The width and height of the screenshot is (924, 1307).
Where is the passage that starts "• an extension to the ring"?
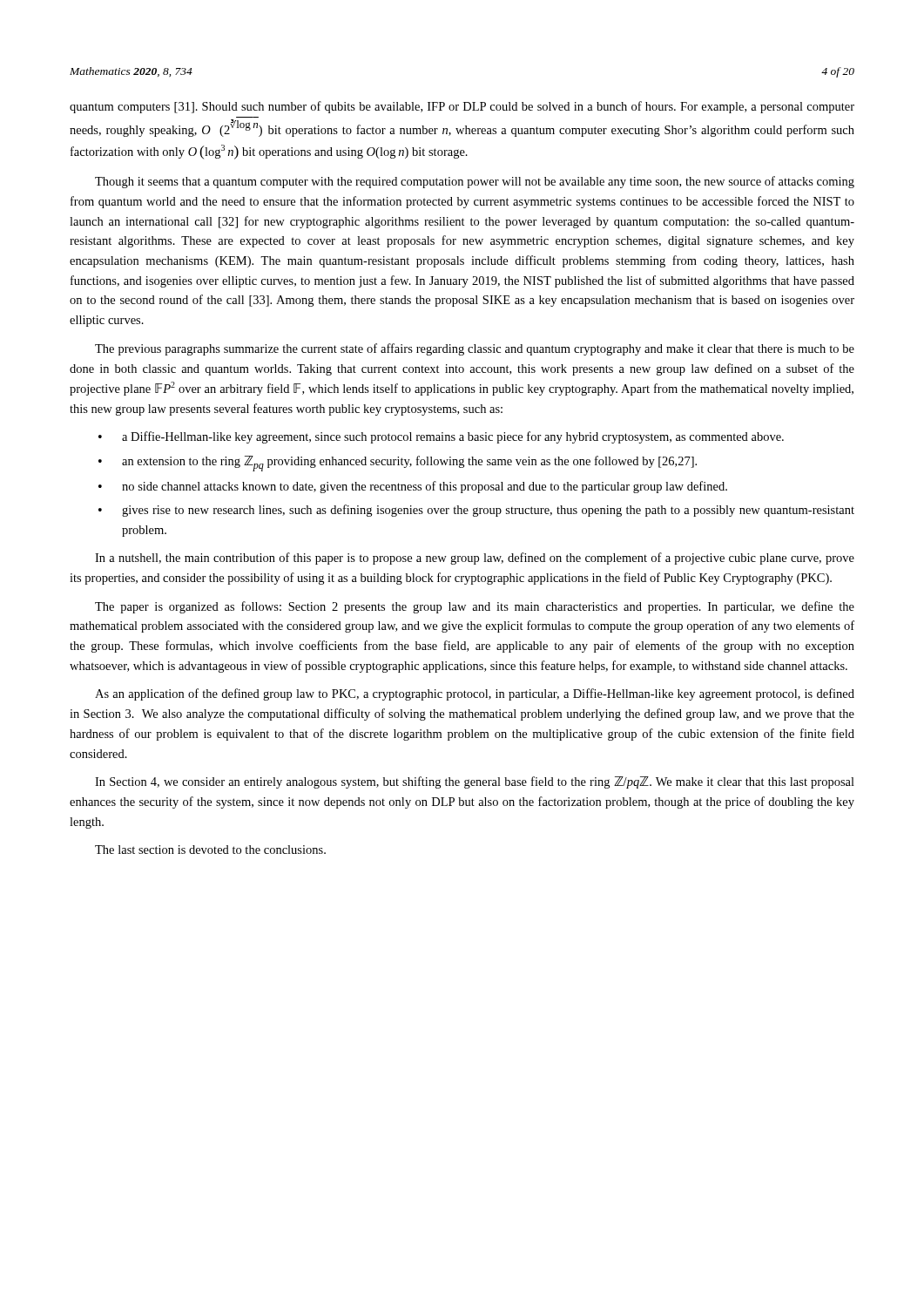(x=476, y=462)
